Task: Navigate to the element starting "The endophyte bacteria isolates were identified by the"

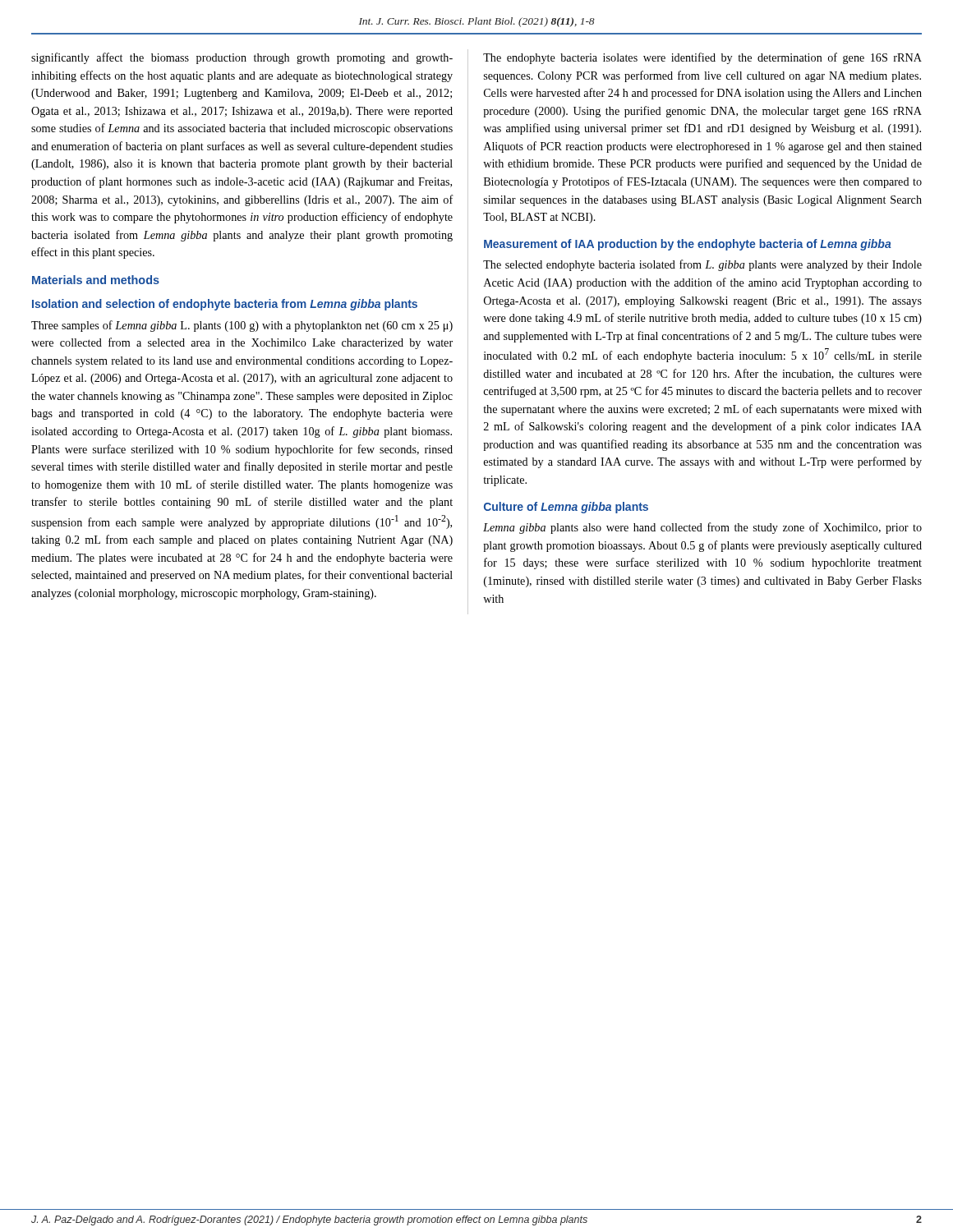Action: tap(702, 138)
